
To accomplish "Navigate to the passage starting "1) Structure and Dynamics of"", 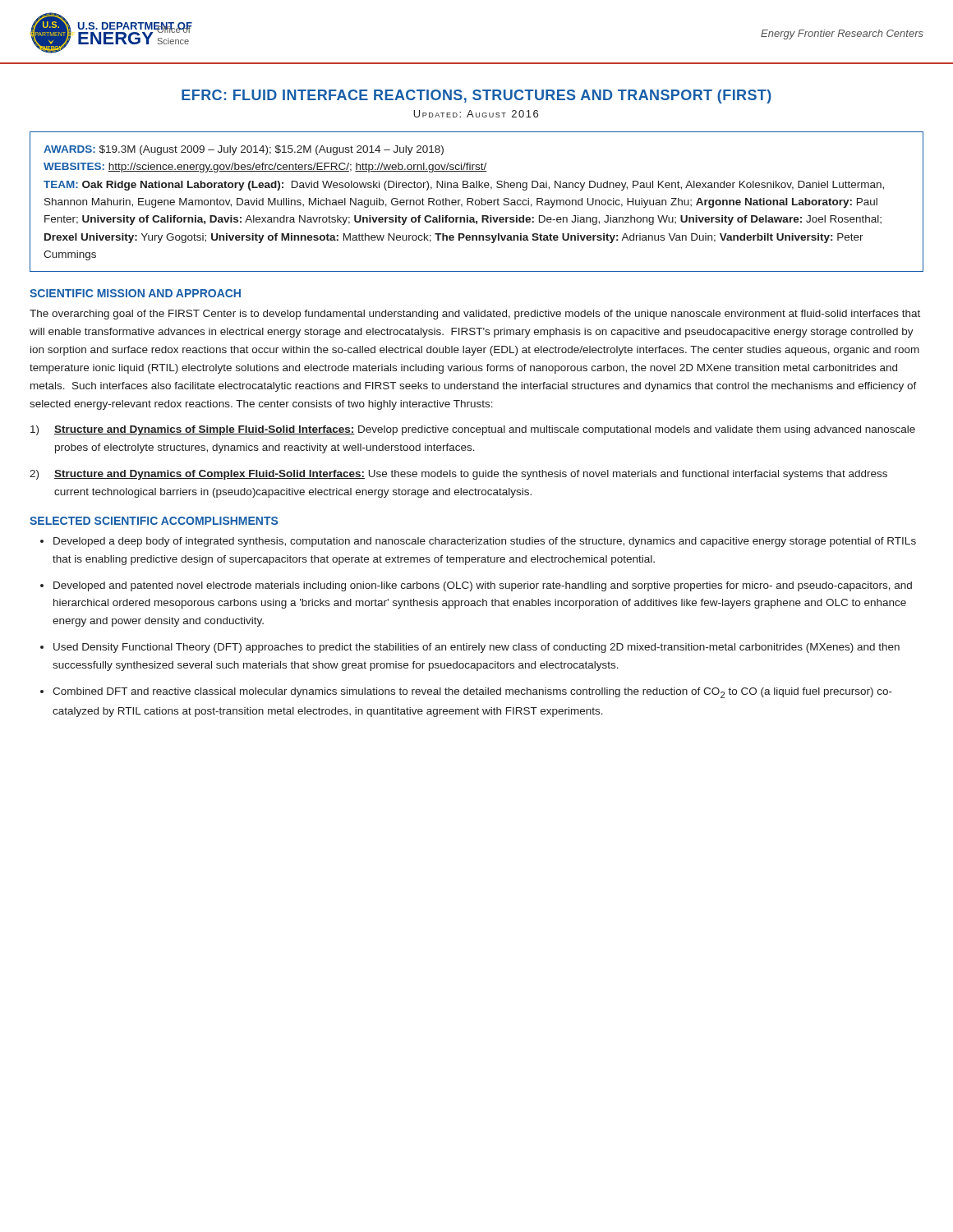I will click(476, 439).
